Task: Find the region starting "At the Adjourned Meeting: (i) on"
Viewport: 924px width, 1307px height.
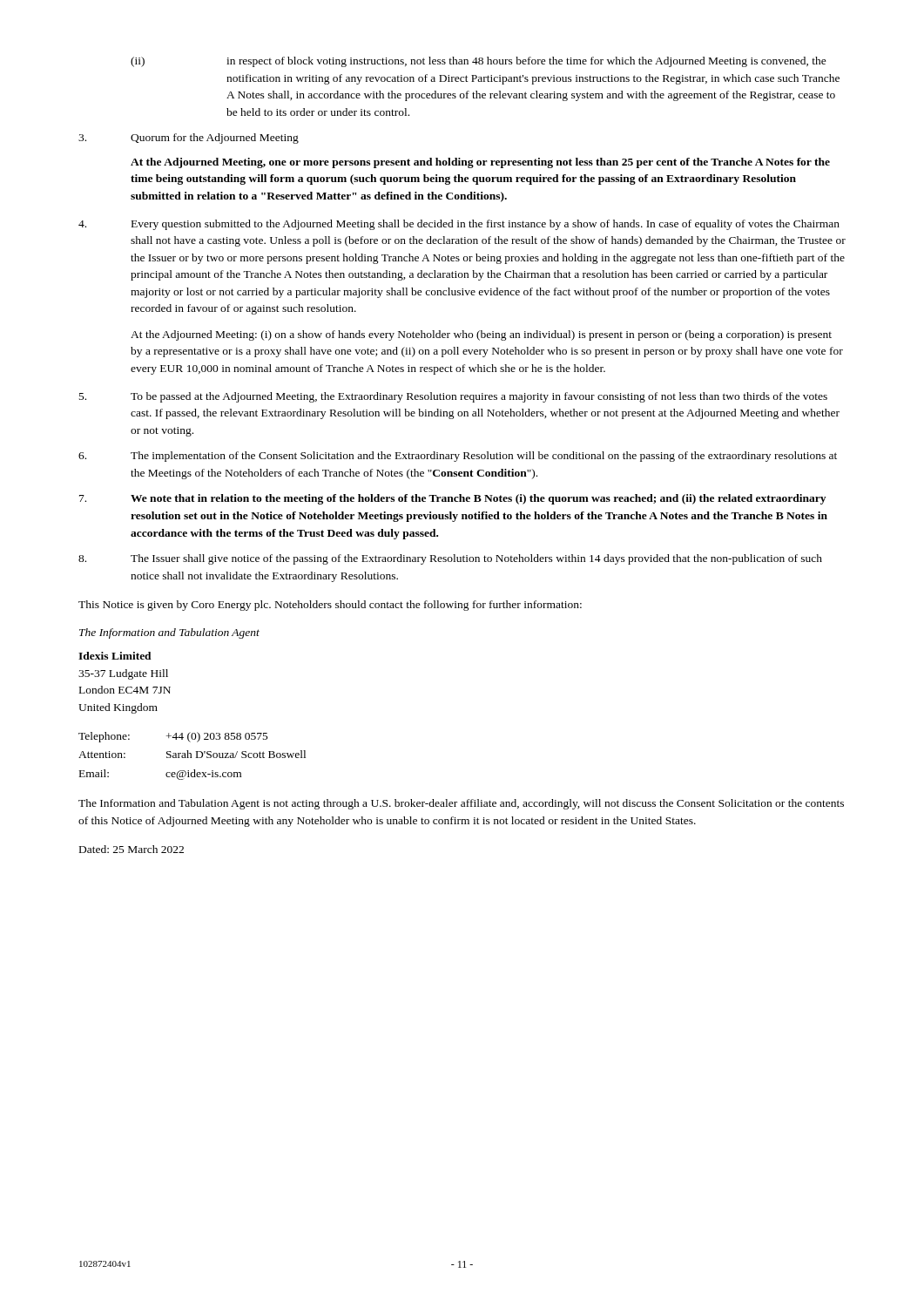Action: pos(487,351)
